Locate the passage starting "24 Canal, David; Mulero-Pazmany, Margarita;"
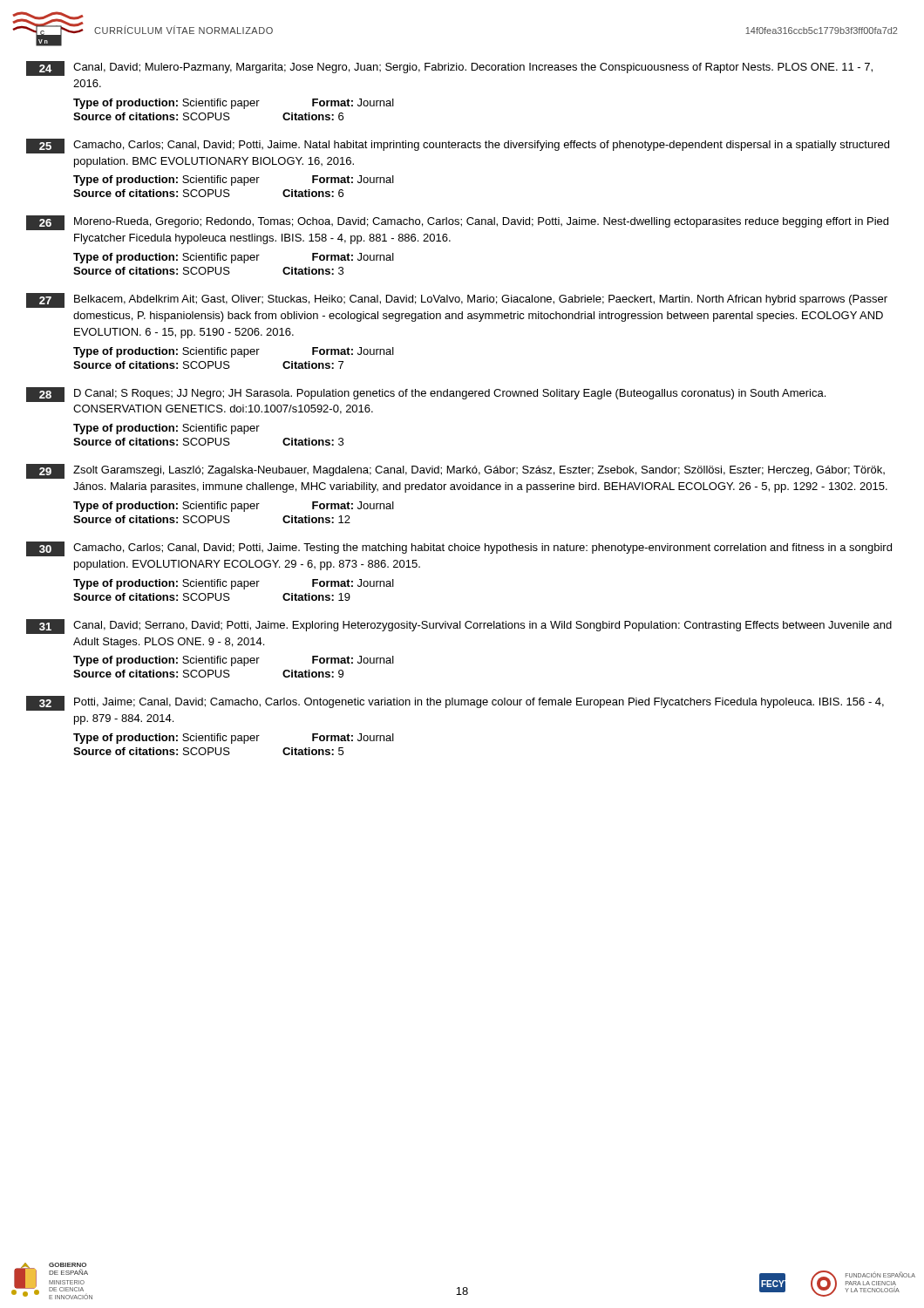The width and height of the screenshot is (924, 1308). (x=449, y=68)
